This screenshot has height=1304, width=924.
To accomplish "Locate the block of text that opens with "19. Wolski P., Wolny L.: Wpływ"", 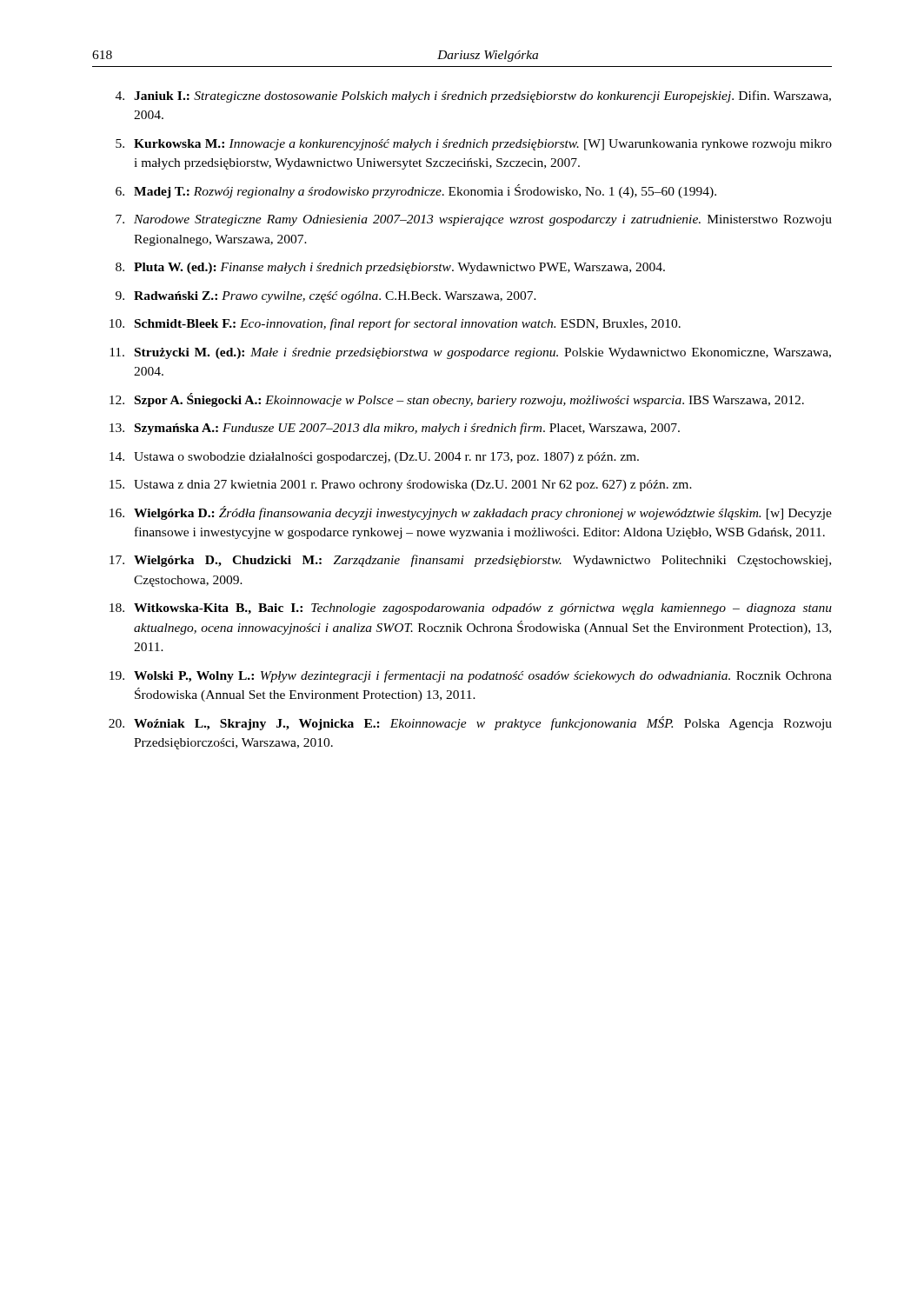I will coord(462,685).
